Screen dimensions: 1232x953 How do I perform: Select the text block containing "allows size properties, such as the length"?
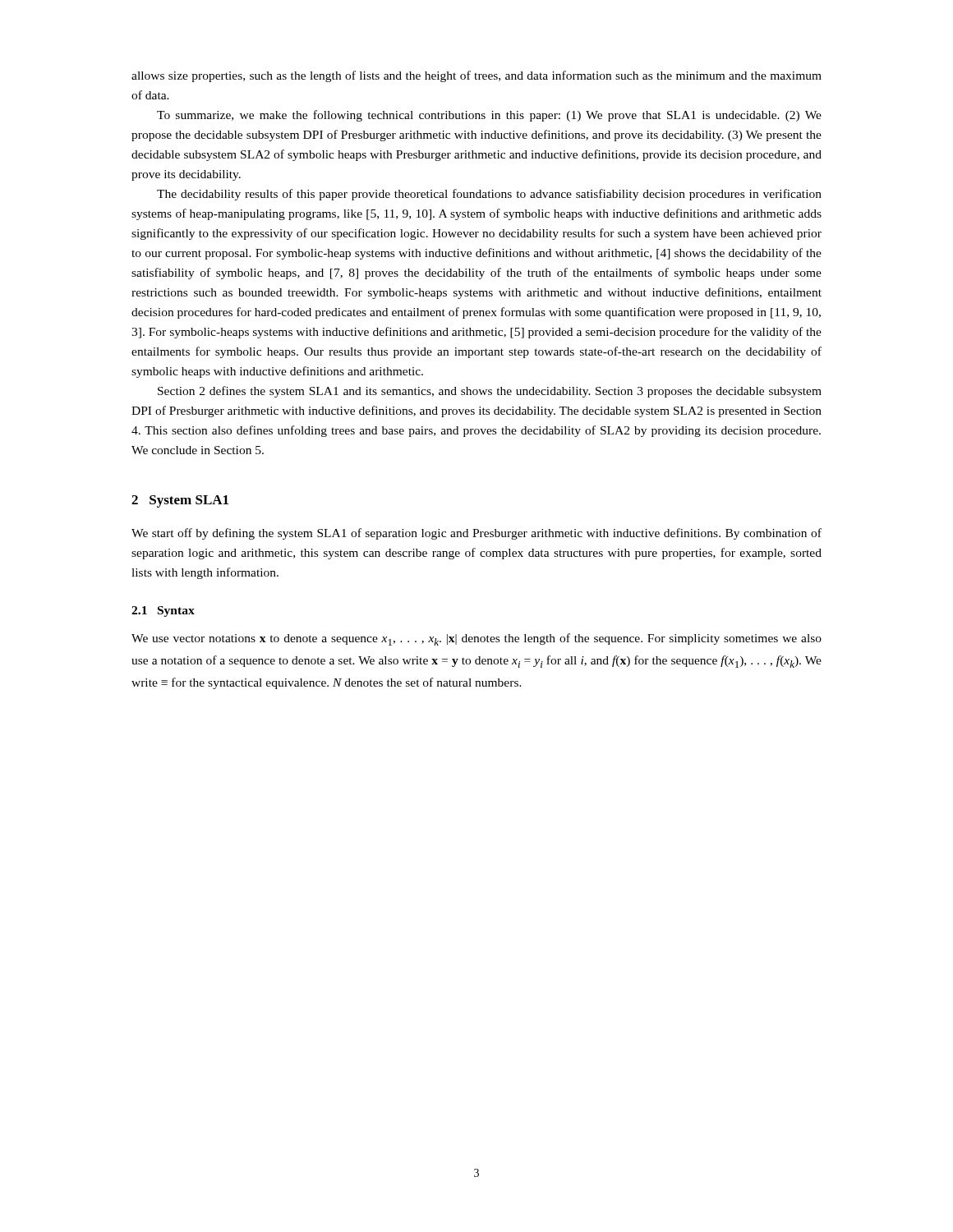pos(476,263)
